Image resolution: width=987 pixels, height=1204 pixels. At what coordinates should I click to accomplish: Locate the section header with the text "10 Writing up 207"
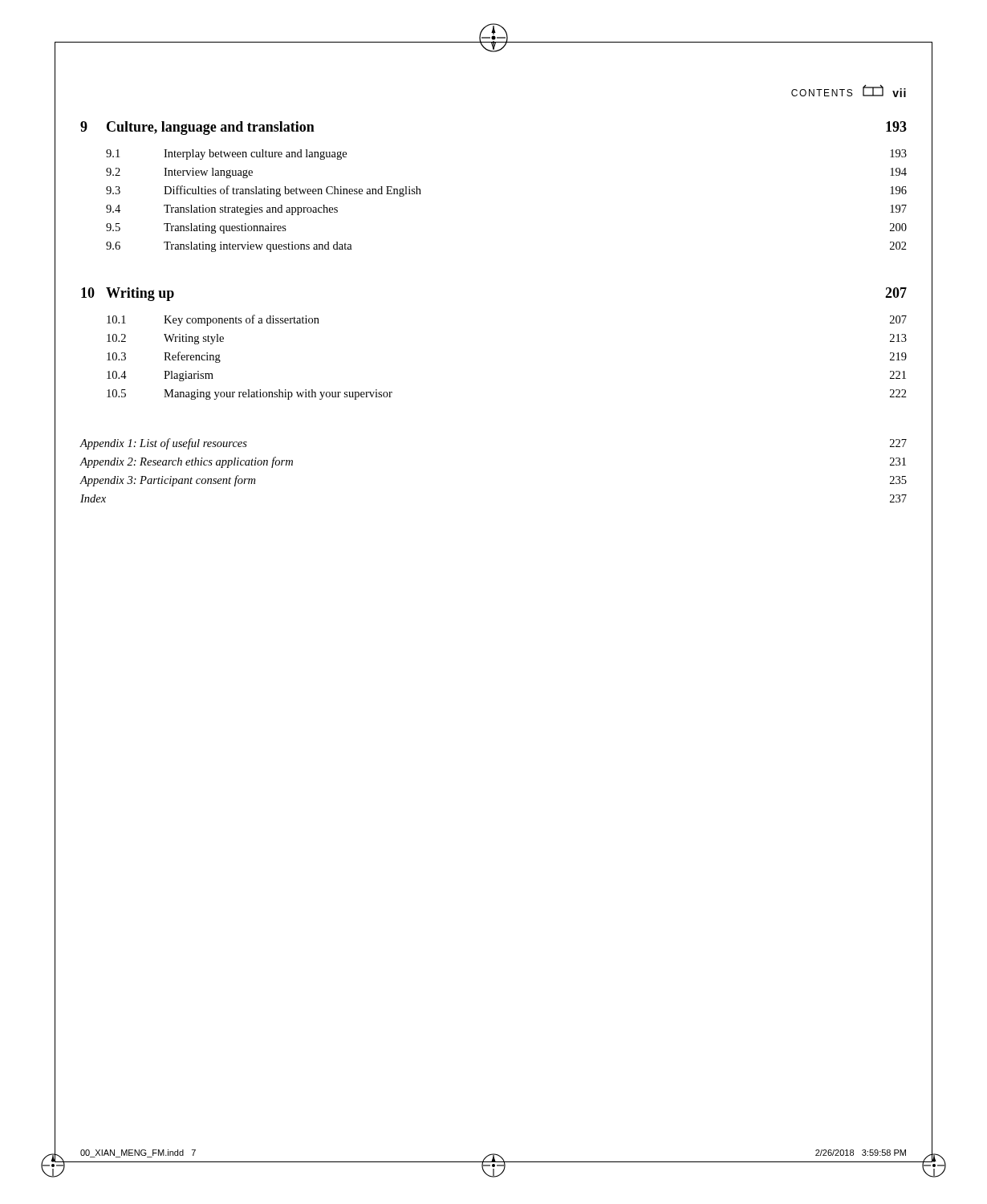pos(130,294)
